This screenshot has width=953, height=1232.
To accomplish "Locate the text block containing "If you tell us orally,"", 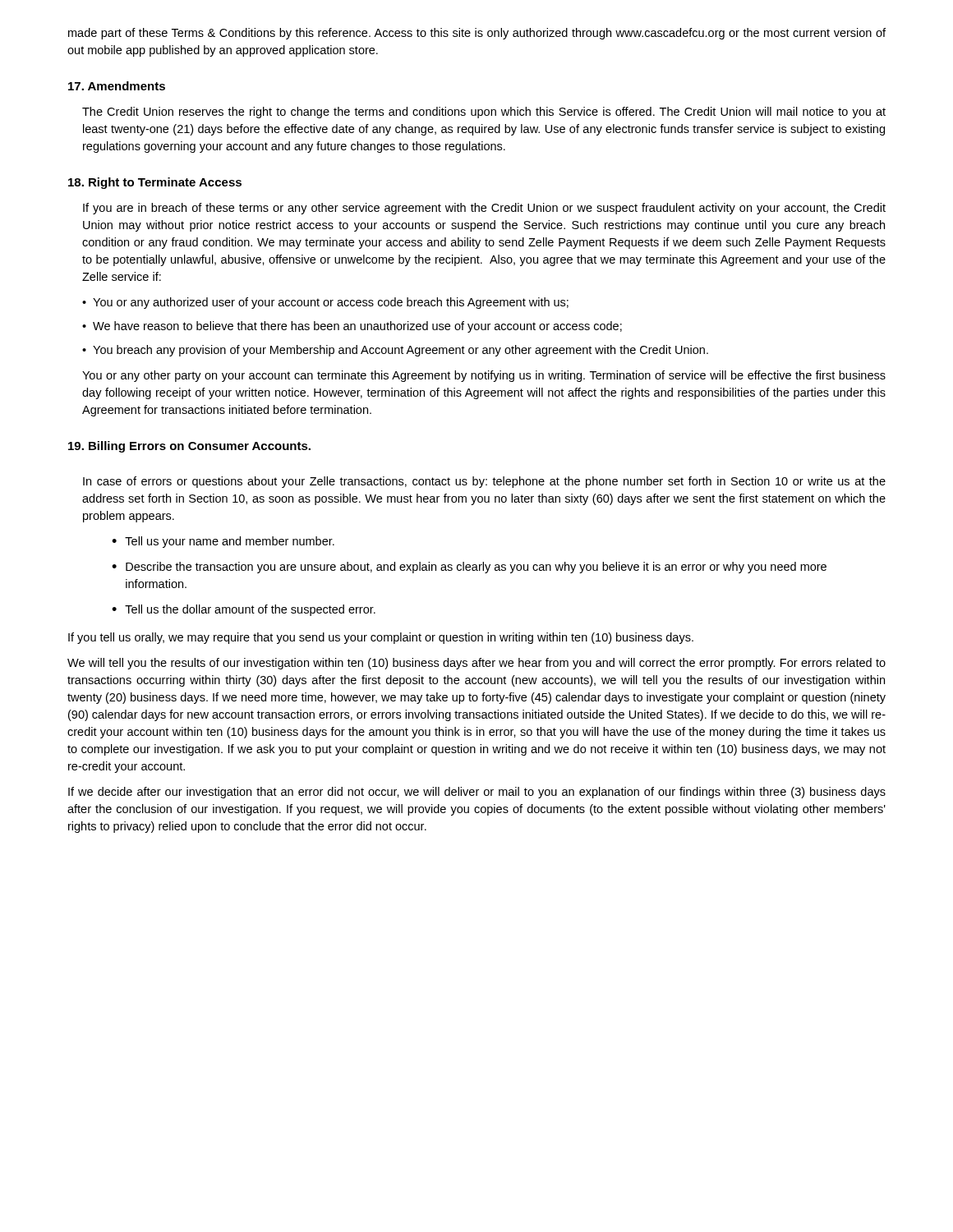I will point(381,637).
